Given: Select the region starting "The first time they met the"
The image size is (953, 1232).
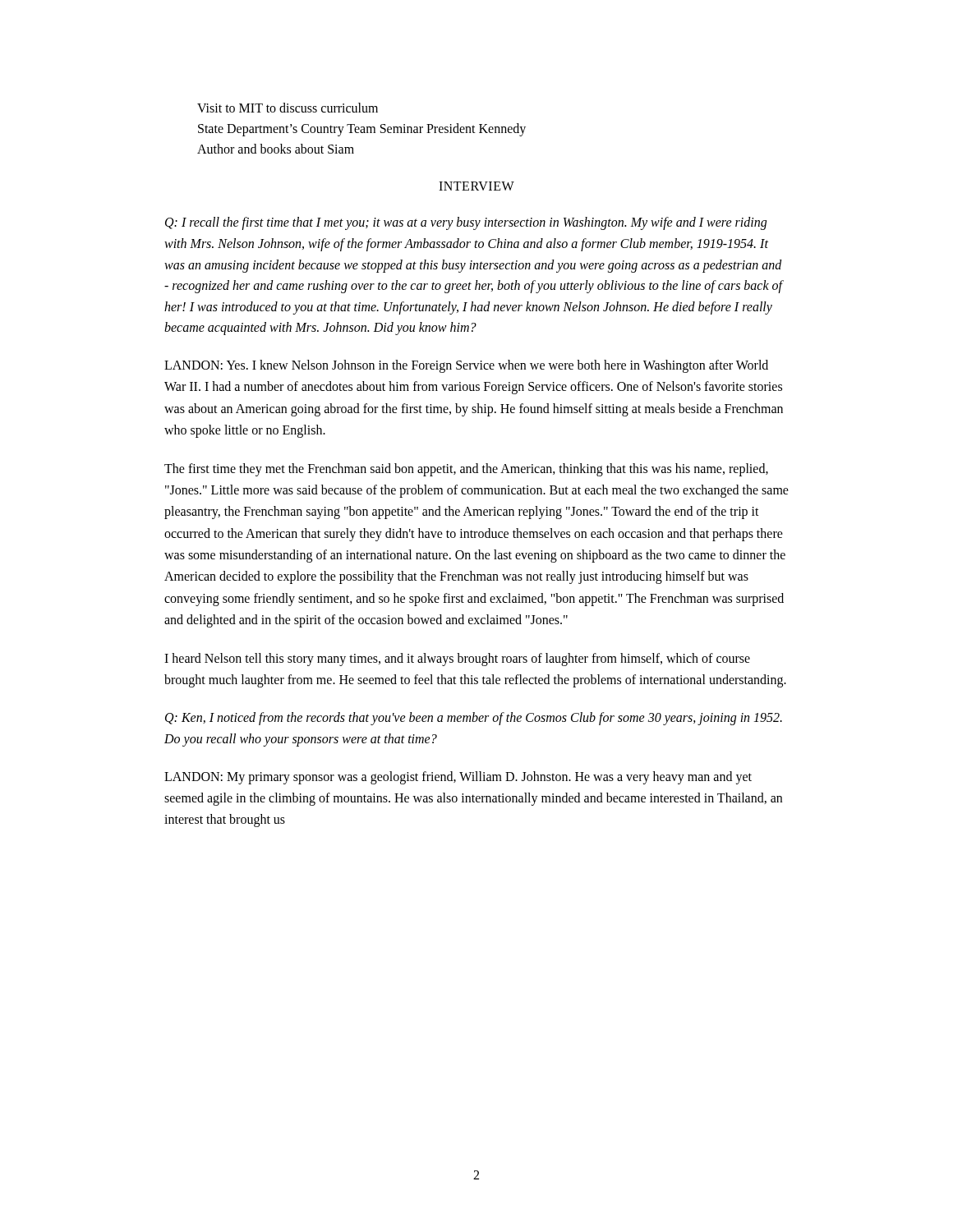Looking at the screenshot, I should [476, 544].
